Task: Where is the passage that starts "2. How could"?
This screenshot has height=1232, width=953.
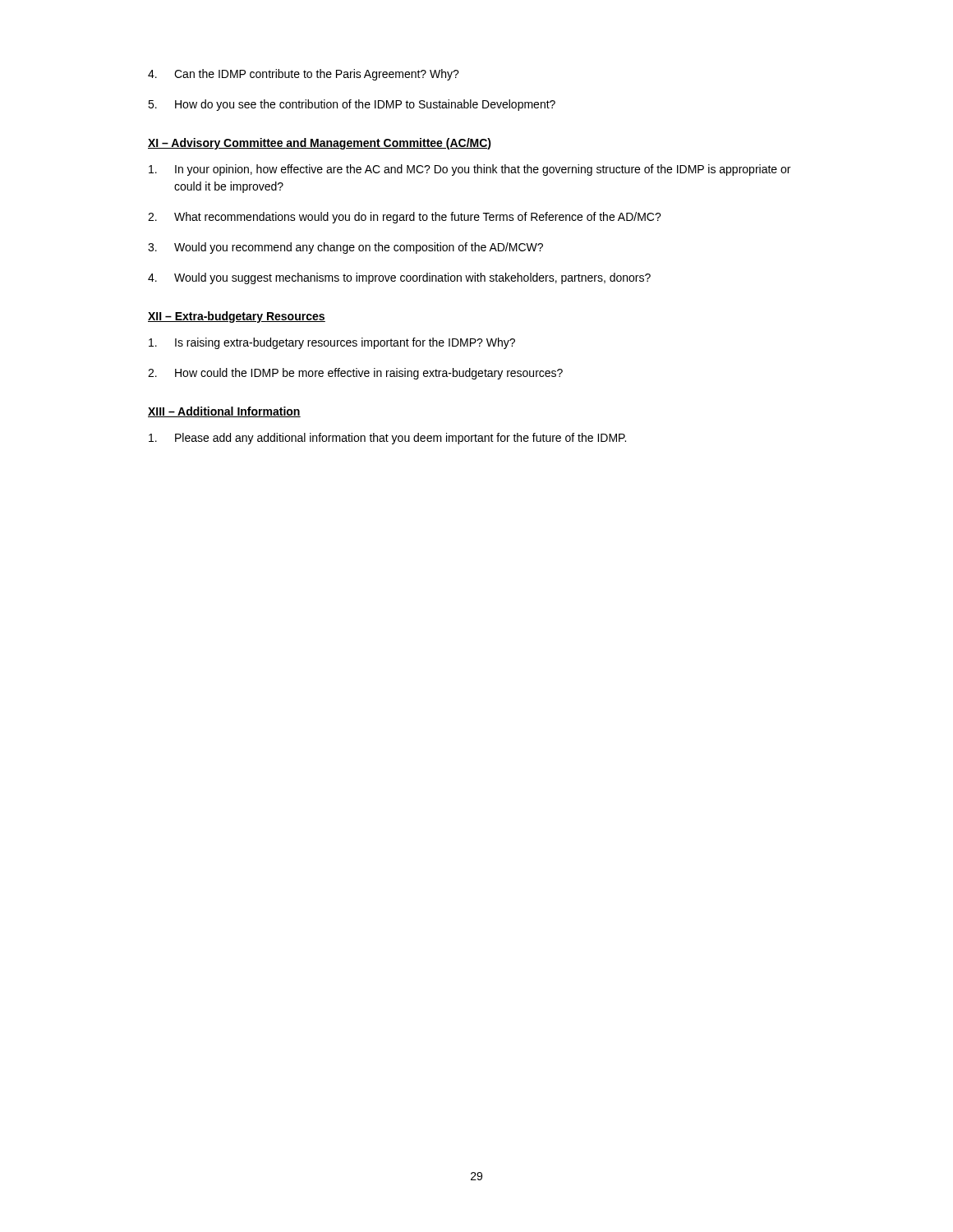Action: 476,373
